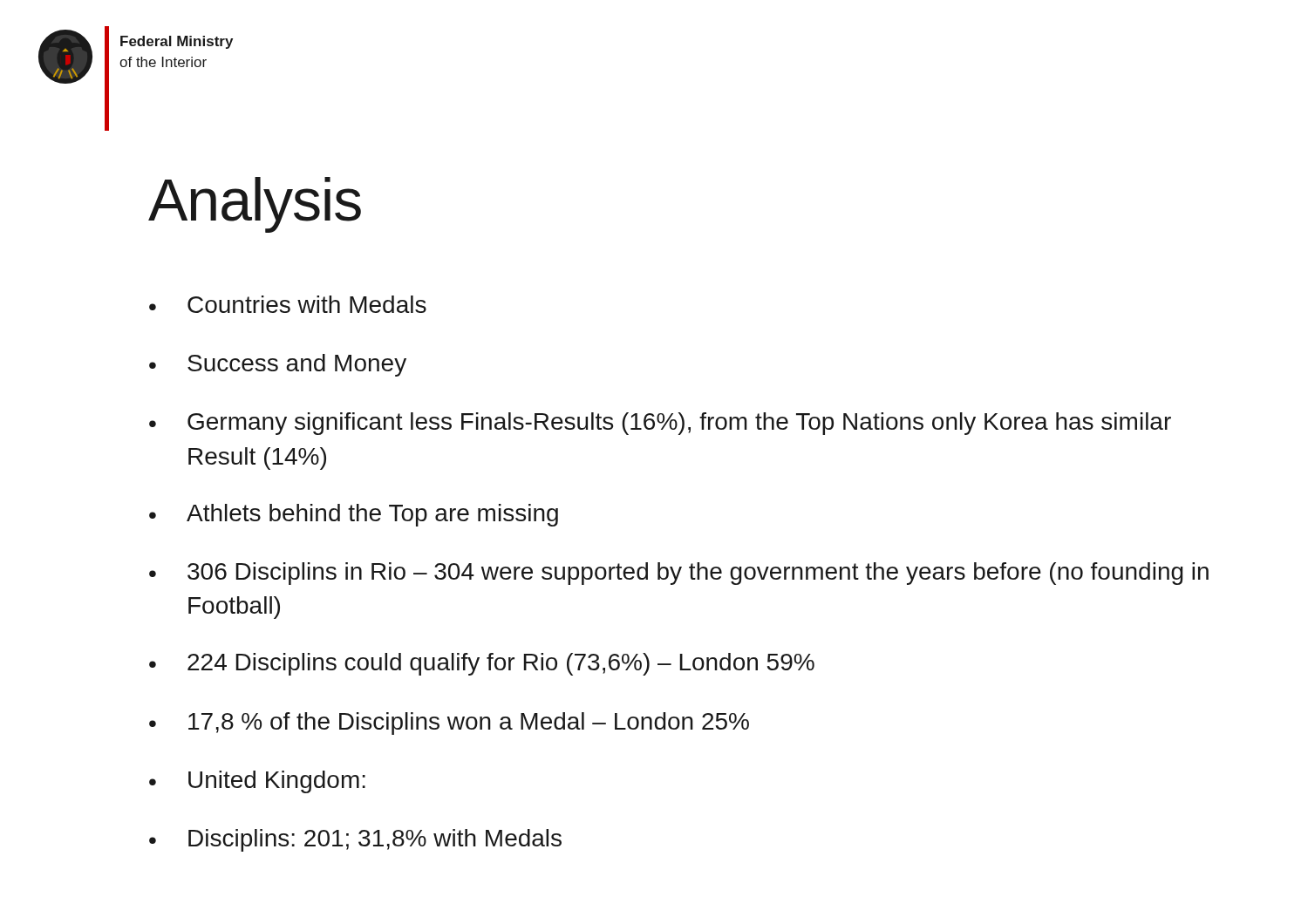The height and width of the screenshot is (924, 1308).
Task: Where is the passage that starts "• 306 Disciplins in Rio – 304"?
Action: [693, 588]
